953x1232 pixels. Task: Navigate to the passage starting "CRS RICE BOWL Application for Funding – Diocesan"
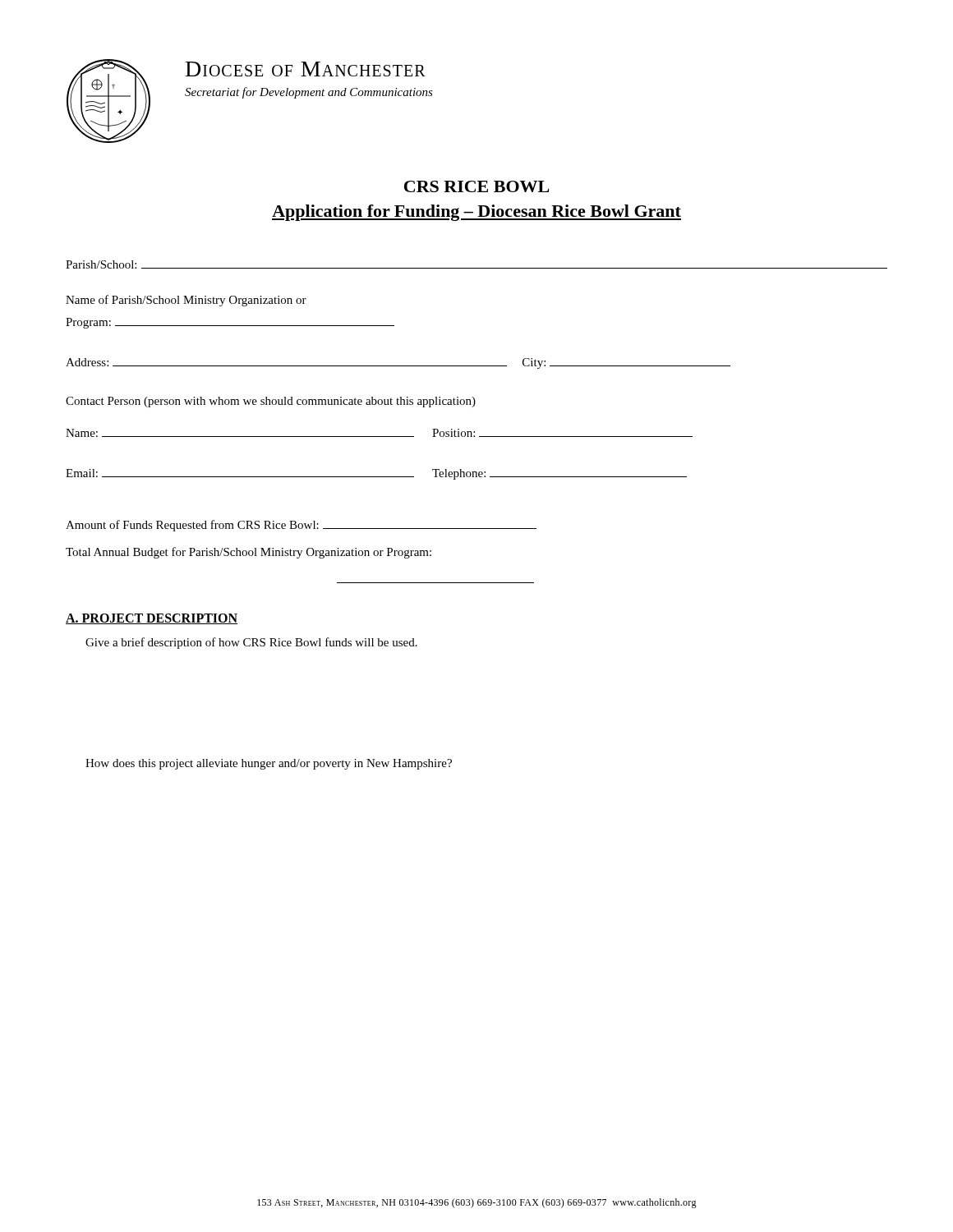click(476, 199)
